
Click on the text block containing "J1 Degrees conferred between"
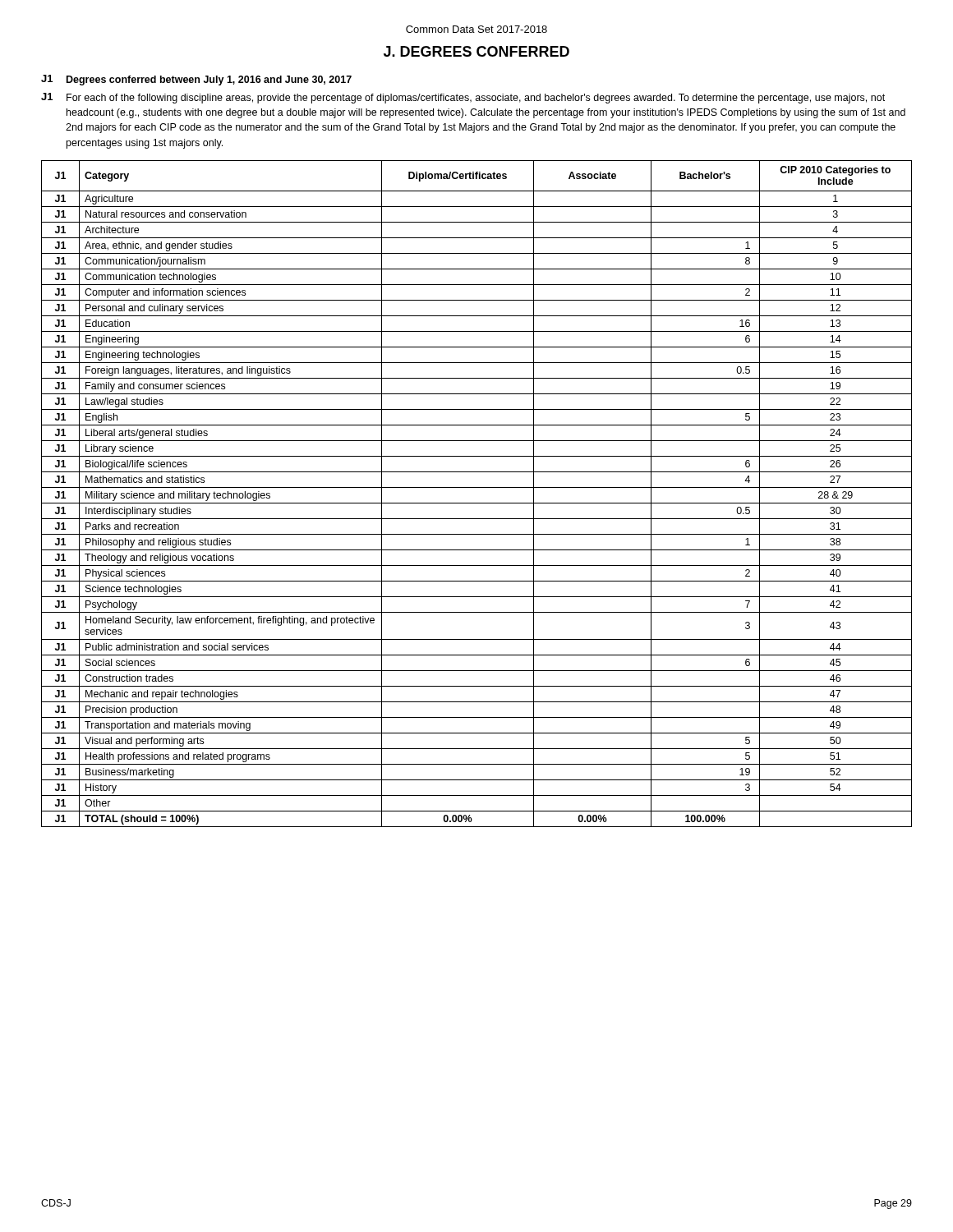point(476,111)
